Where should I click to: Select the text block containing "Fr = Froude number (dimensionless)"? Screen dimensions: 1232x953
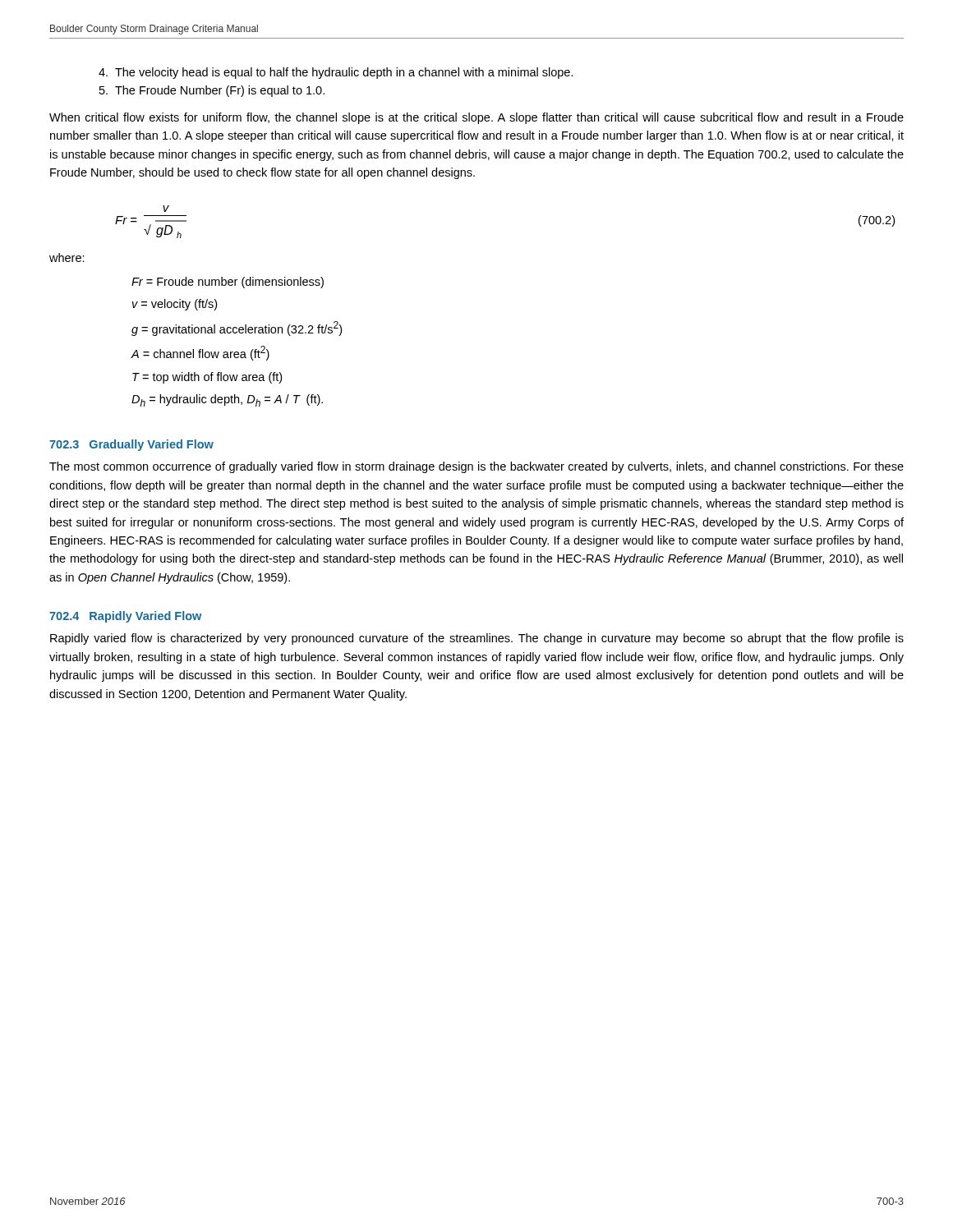[228, 283]
